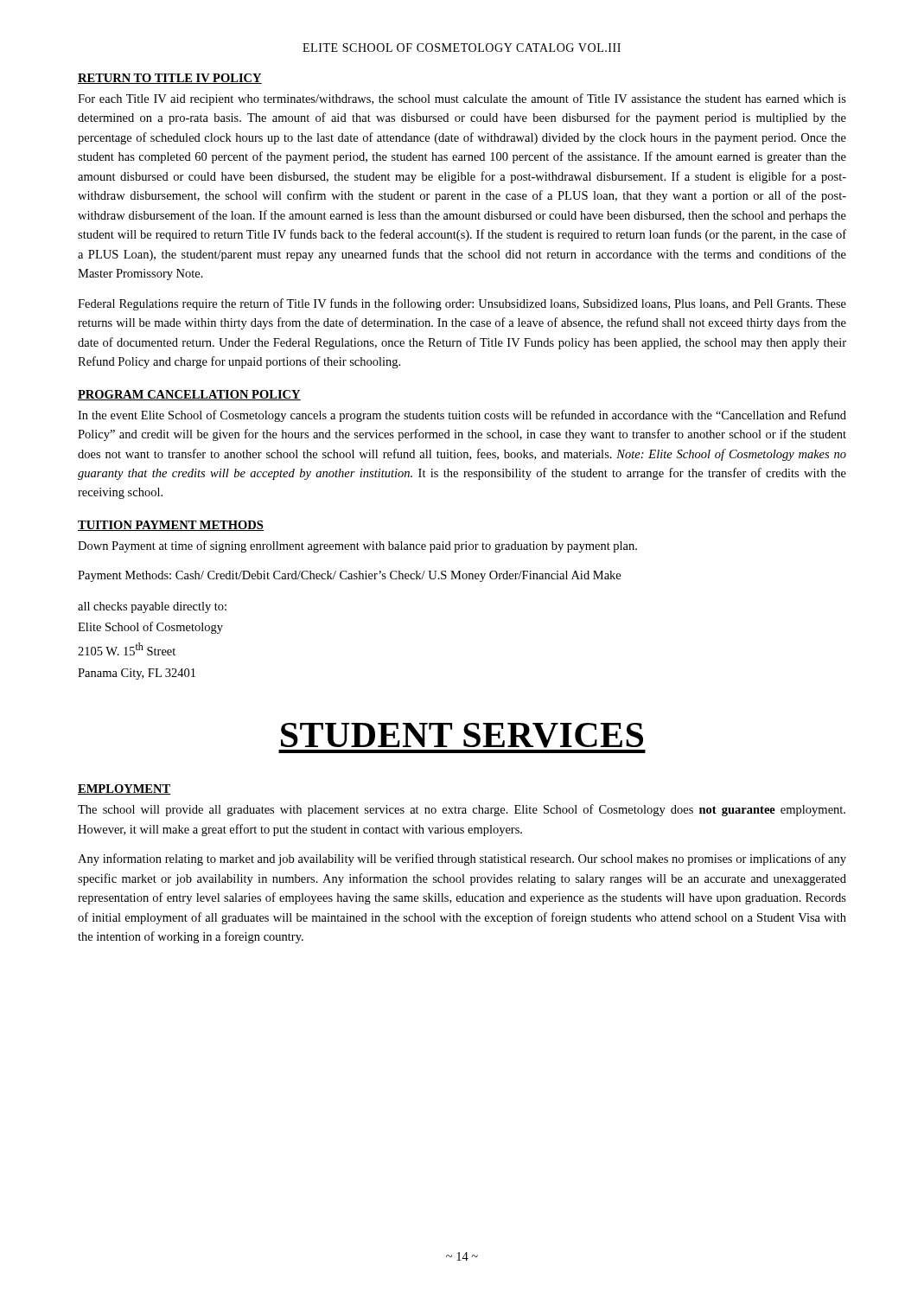Viewport: 924px width, 1297px height.
Task: Locate the section header that reads "PROGRAM CANCELLATION POLICY"
Action: [189, 394]
